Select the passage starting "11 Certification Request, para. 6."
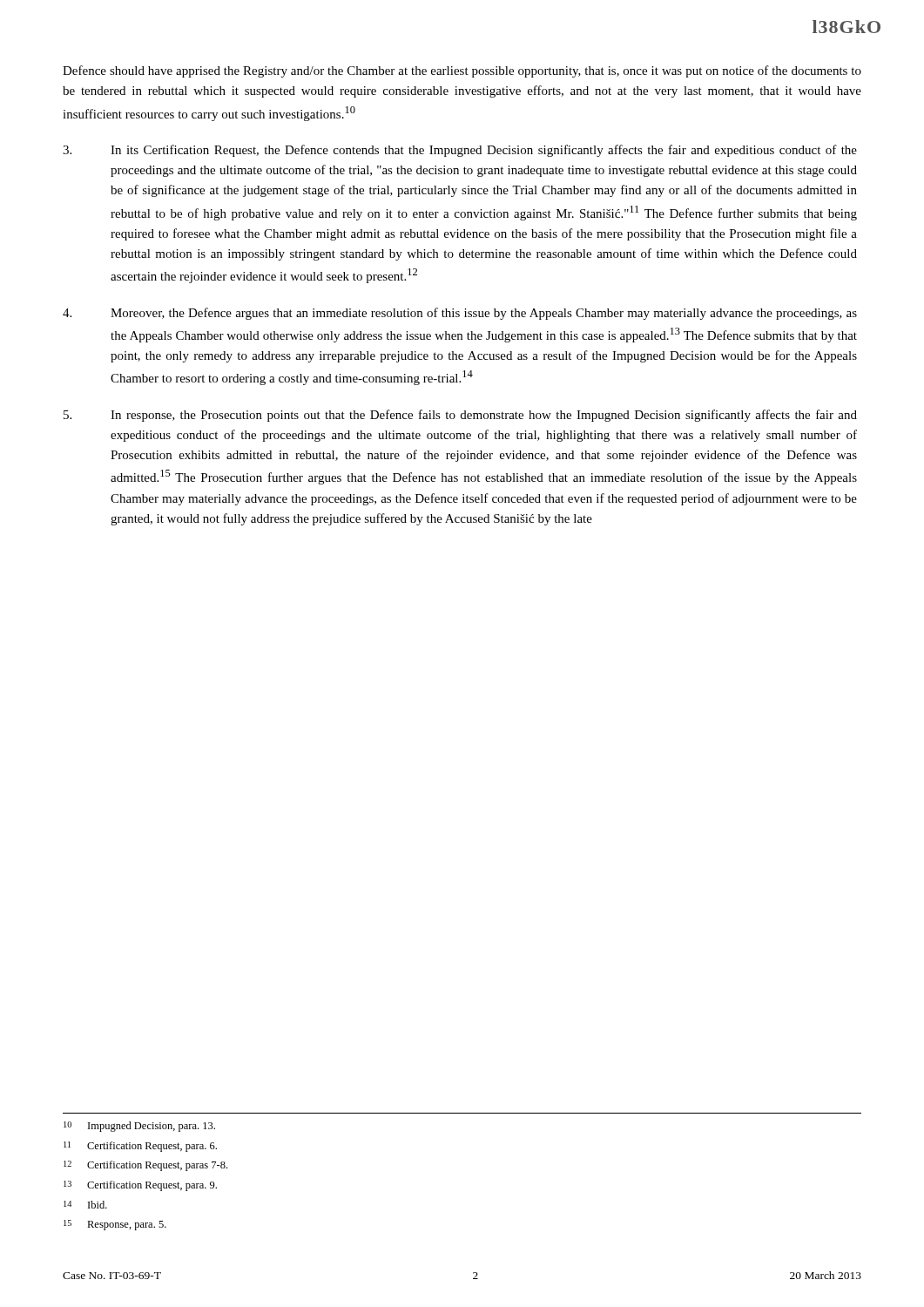 pos(140,1148)
